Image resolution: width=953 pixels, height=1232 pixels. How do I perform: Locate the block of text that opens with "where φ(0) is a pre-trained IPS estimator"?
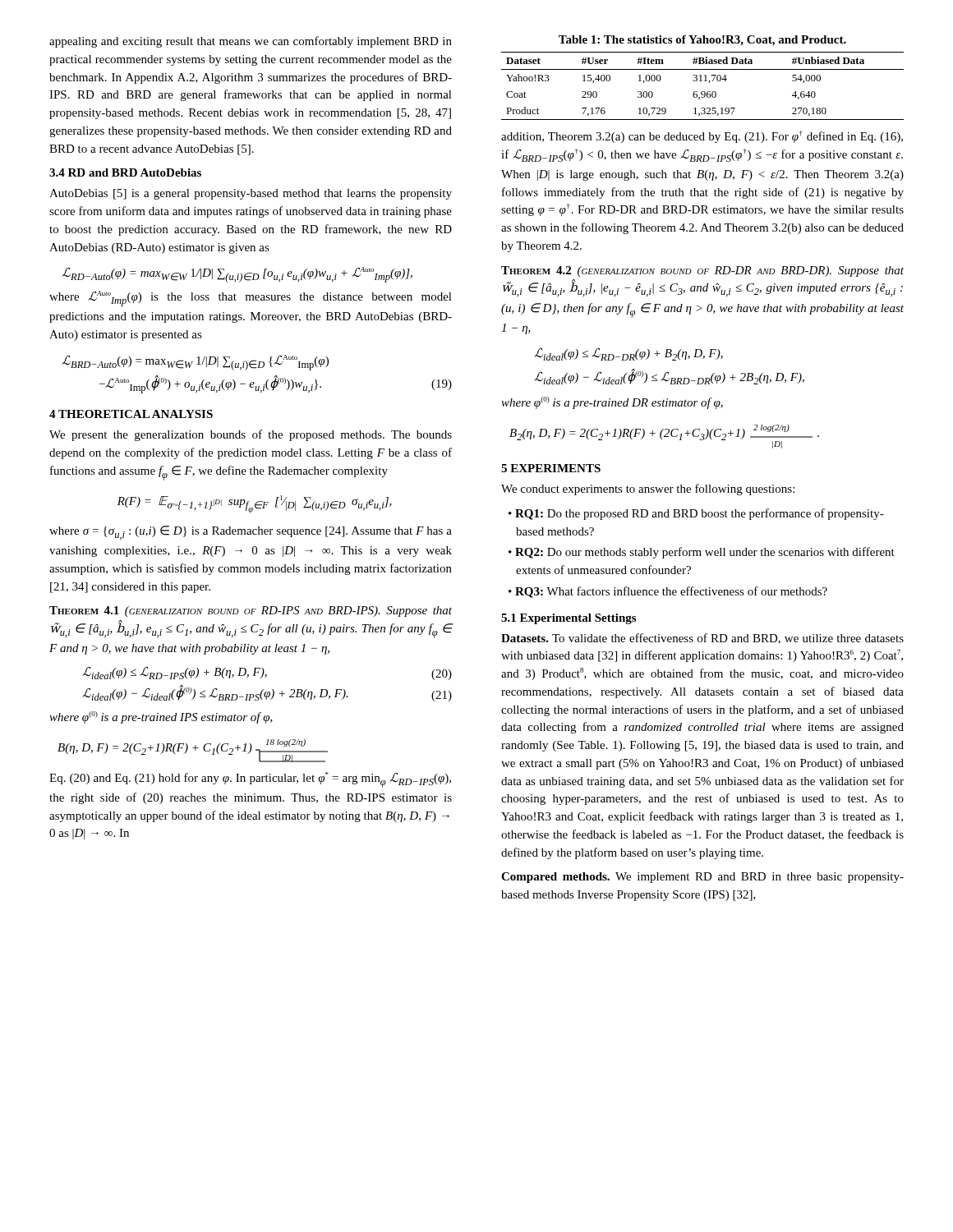(x=251, y=718)
